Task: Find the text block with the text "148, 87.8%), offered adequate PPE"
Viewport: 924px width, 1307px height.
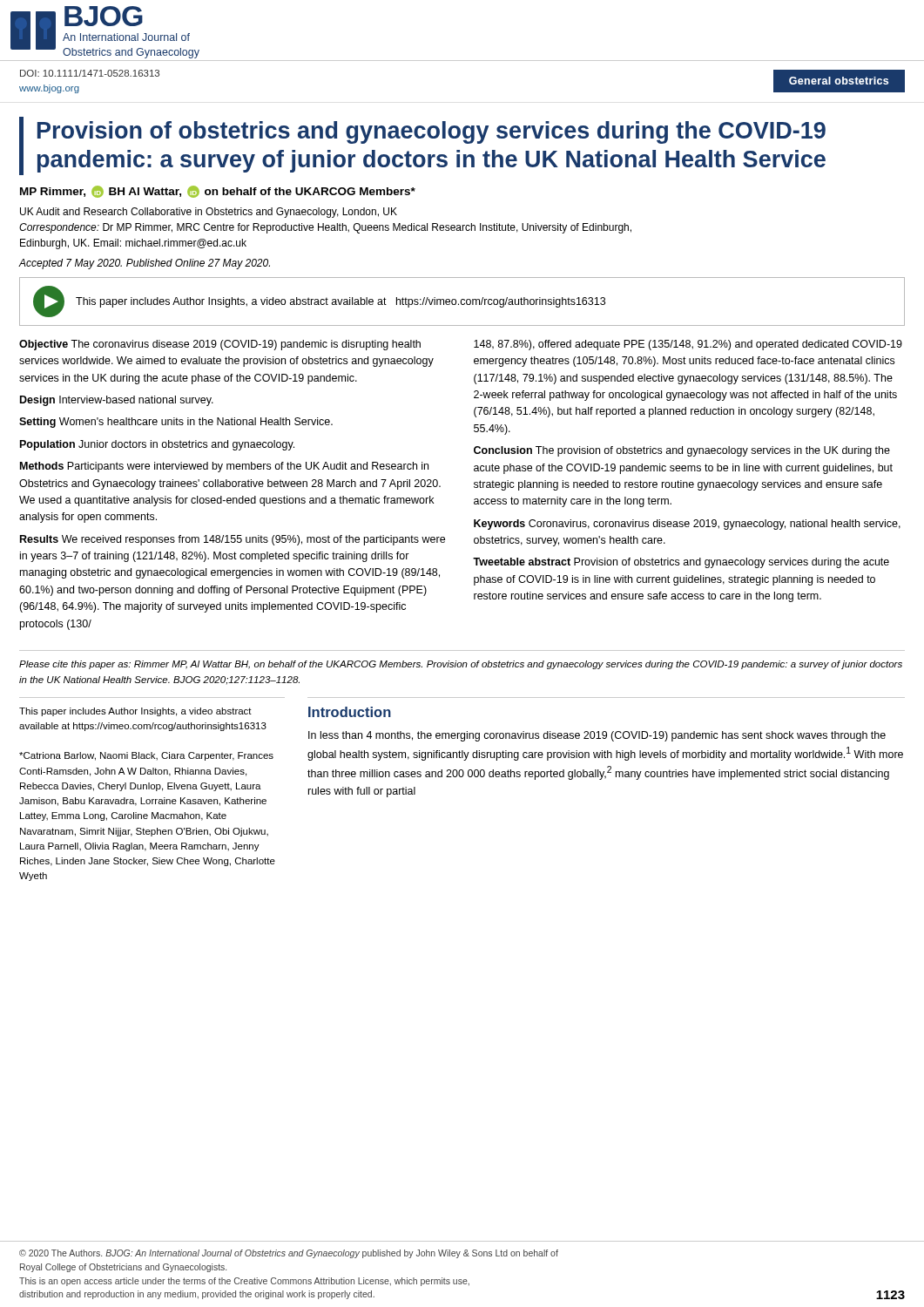Action: coord(689,471)
